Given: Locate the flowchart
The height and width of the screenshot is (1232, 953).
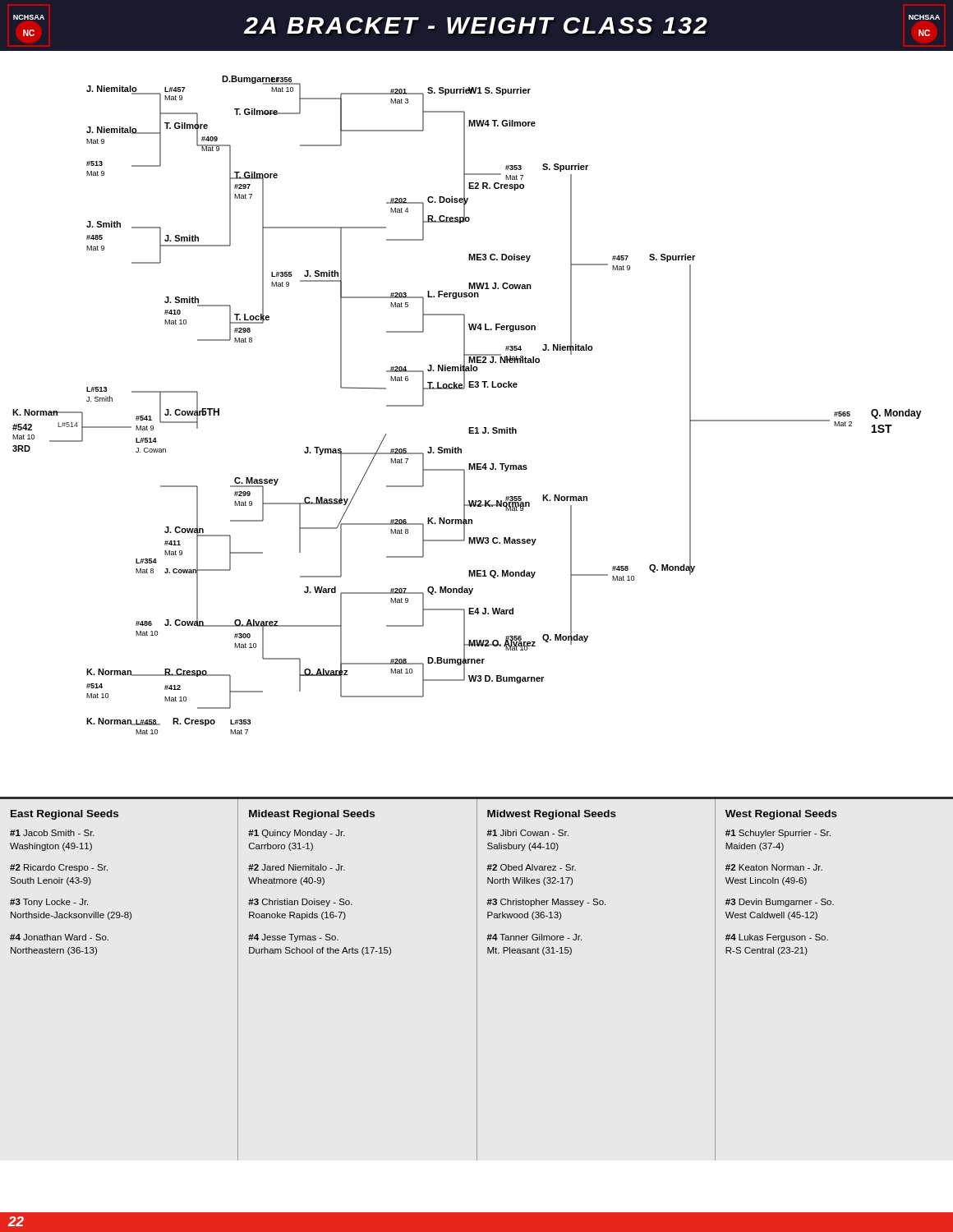Looking at the screenshot, I should coord(476,445).
